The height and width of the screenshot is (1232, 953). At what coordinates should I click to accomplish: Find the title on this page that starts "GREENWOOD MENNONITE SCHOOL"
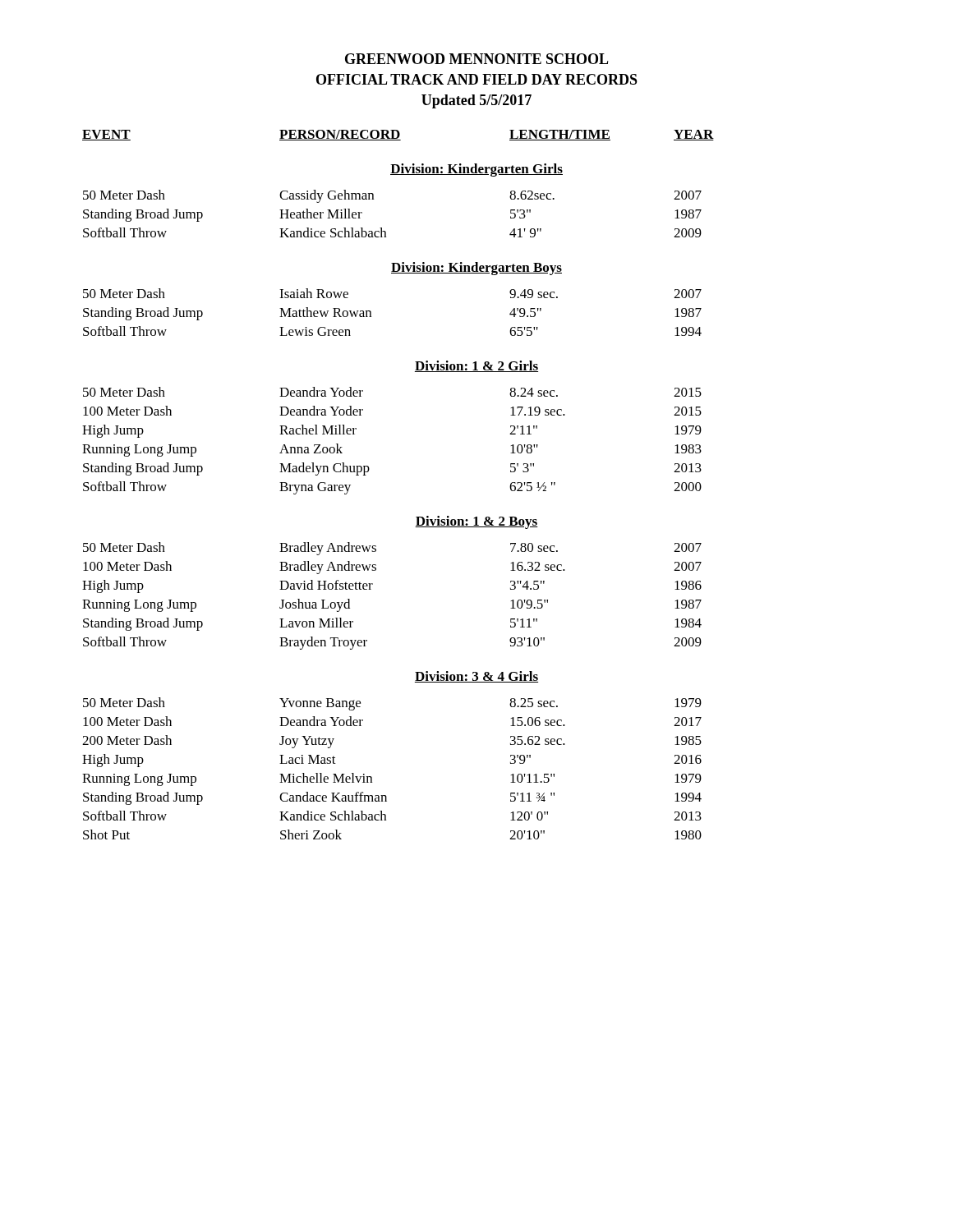[476, 80]
